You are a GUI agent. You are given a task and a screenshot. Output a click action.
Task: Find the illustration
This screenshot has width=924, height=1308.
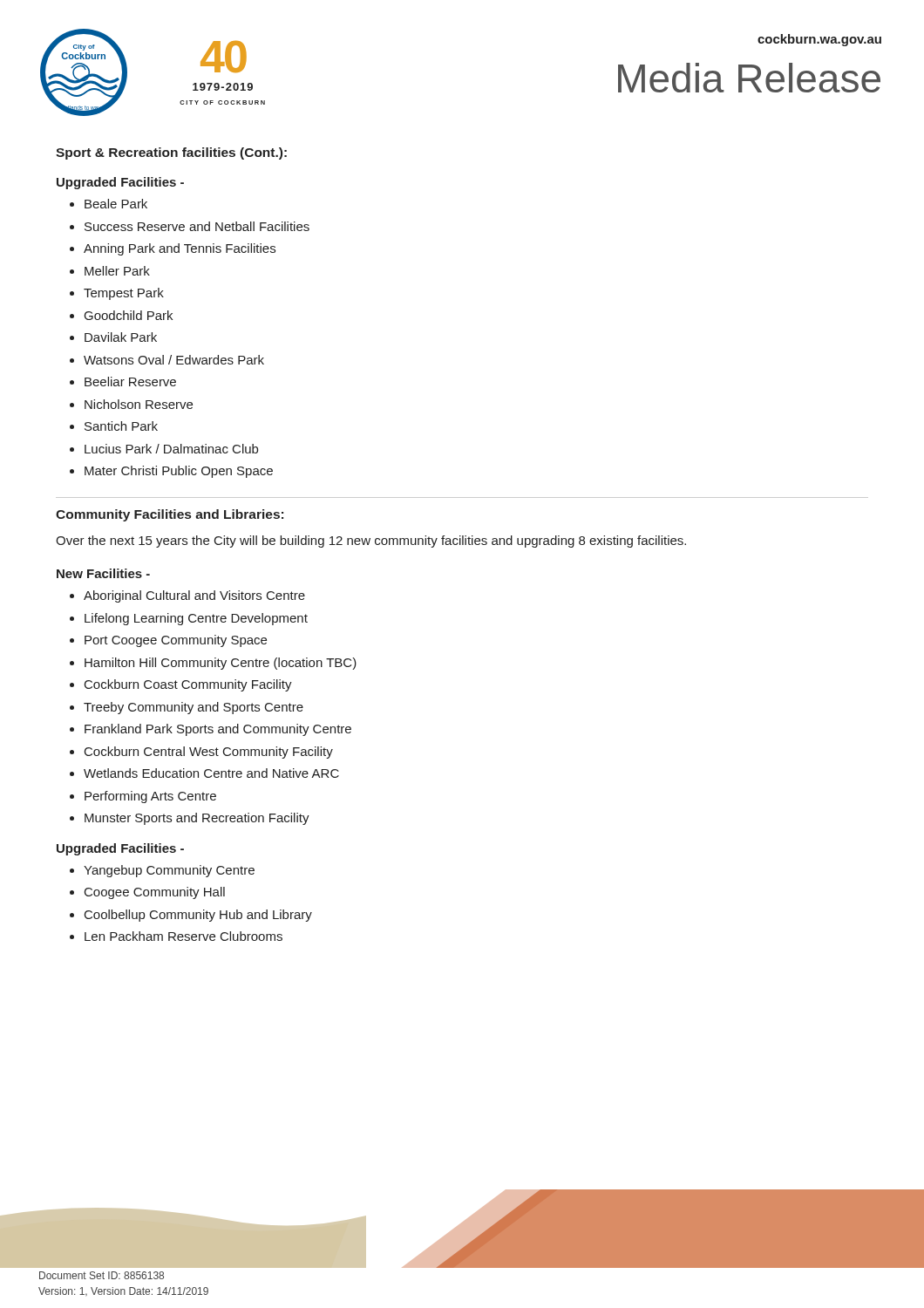click(x=462, y=1229)
